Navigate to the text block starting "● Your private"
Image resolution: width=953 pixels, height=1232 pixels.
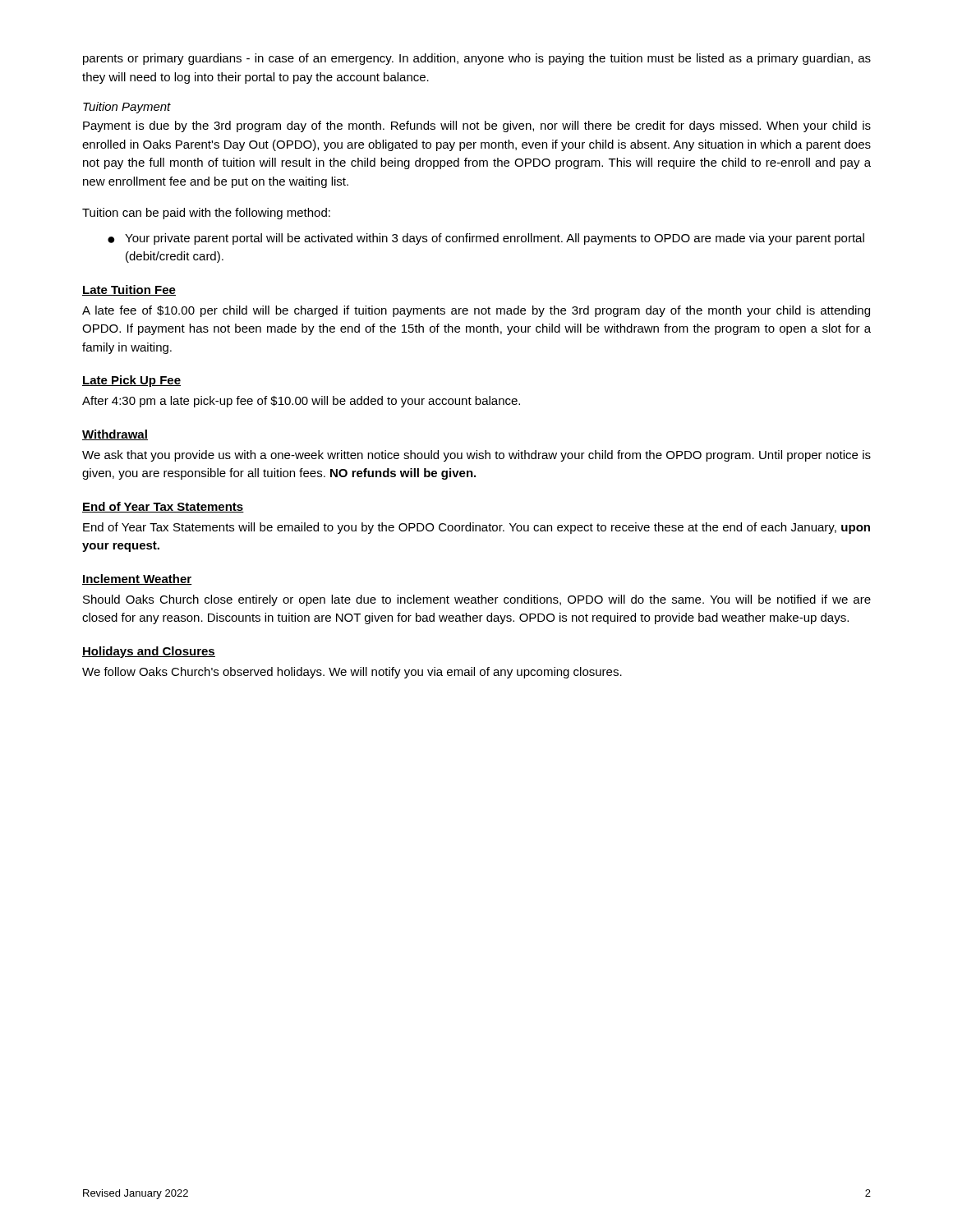489,247
